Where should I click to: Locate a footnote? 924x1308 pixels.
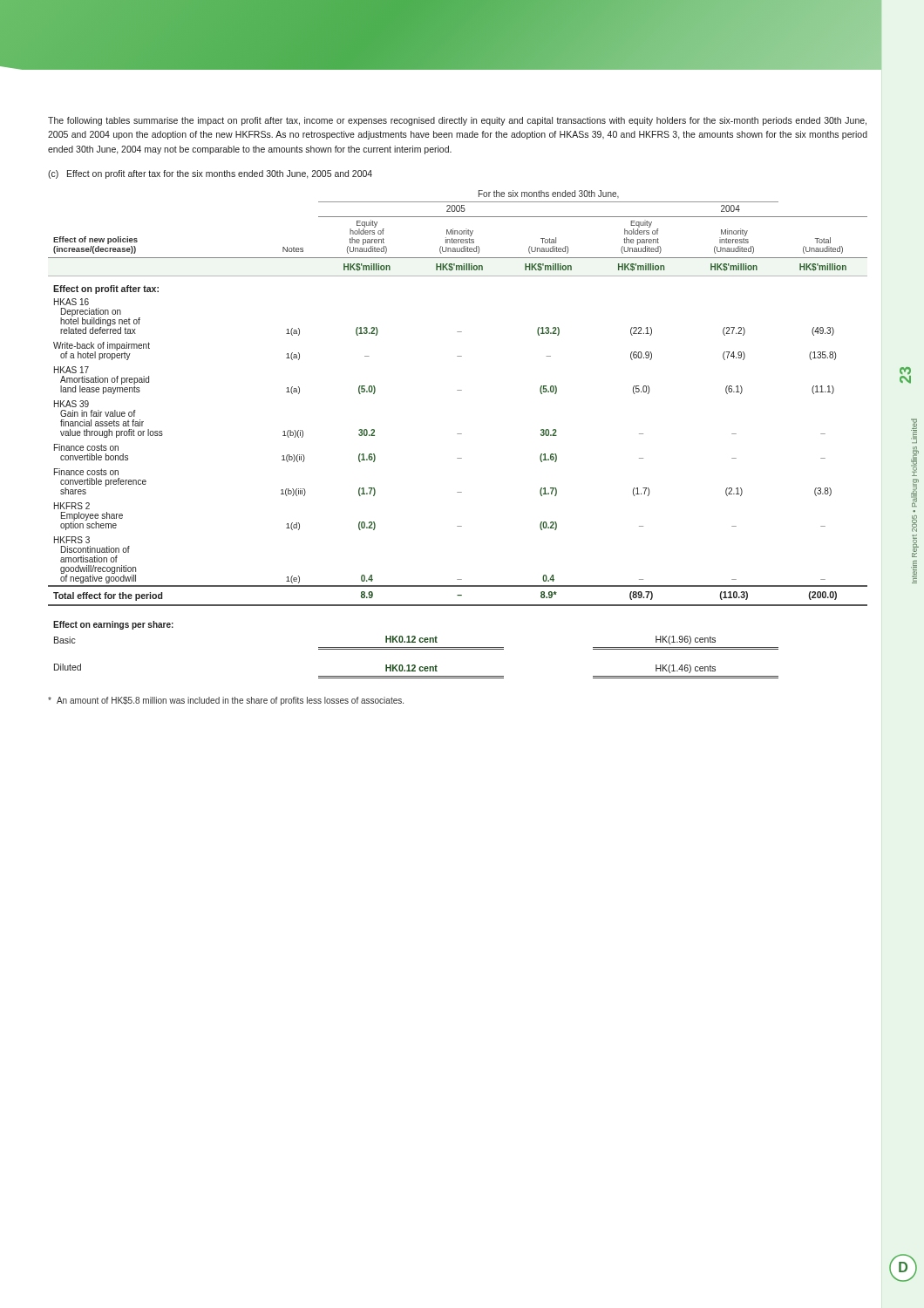coord(226,700)
